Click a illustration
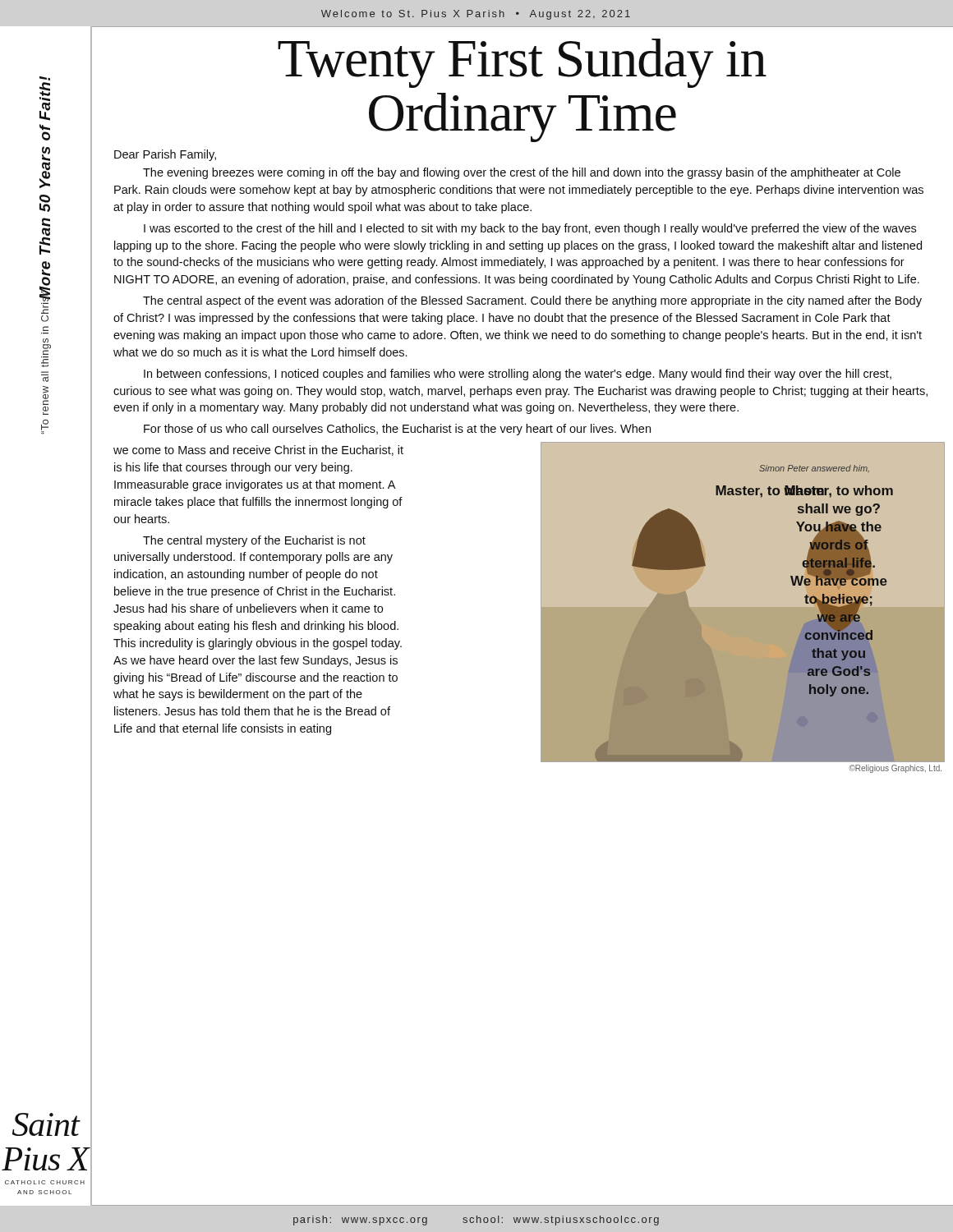This screenshot has height=1232, width=953. [743, 602]
